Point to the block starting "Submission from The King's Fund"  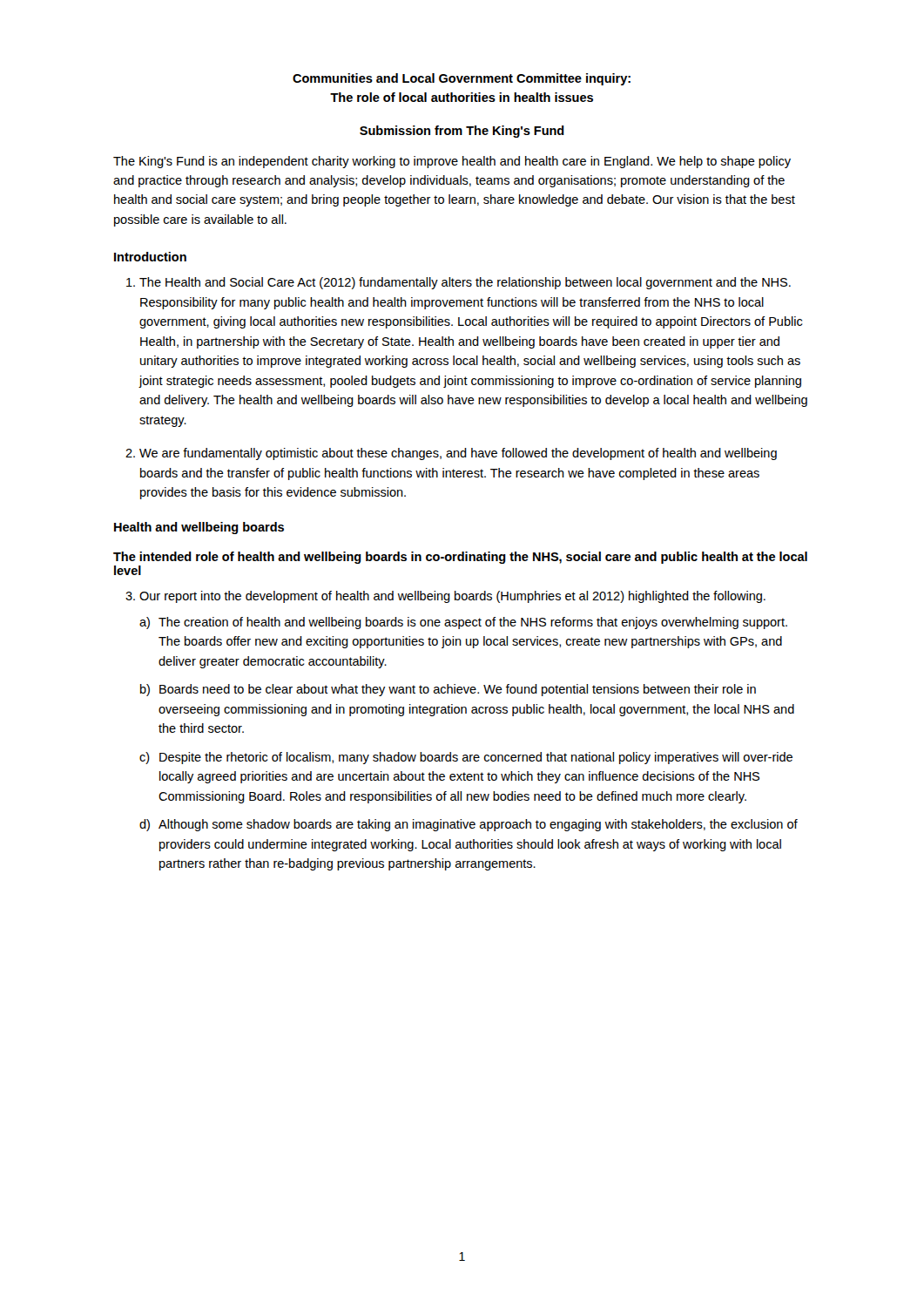coord(462,130)
